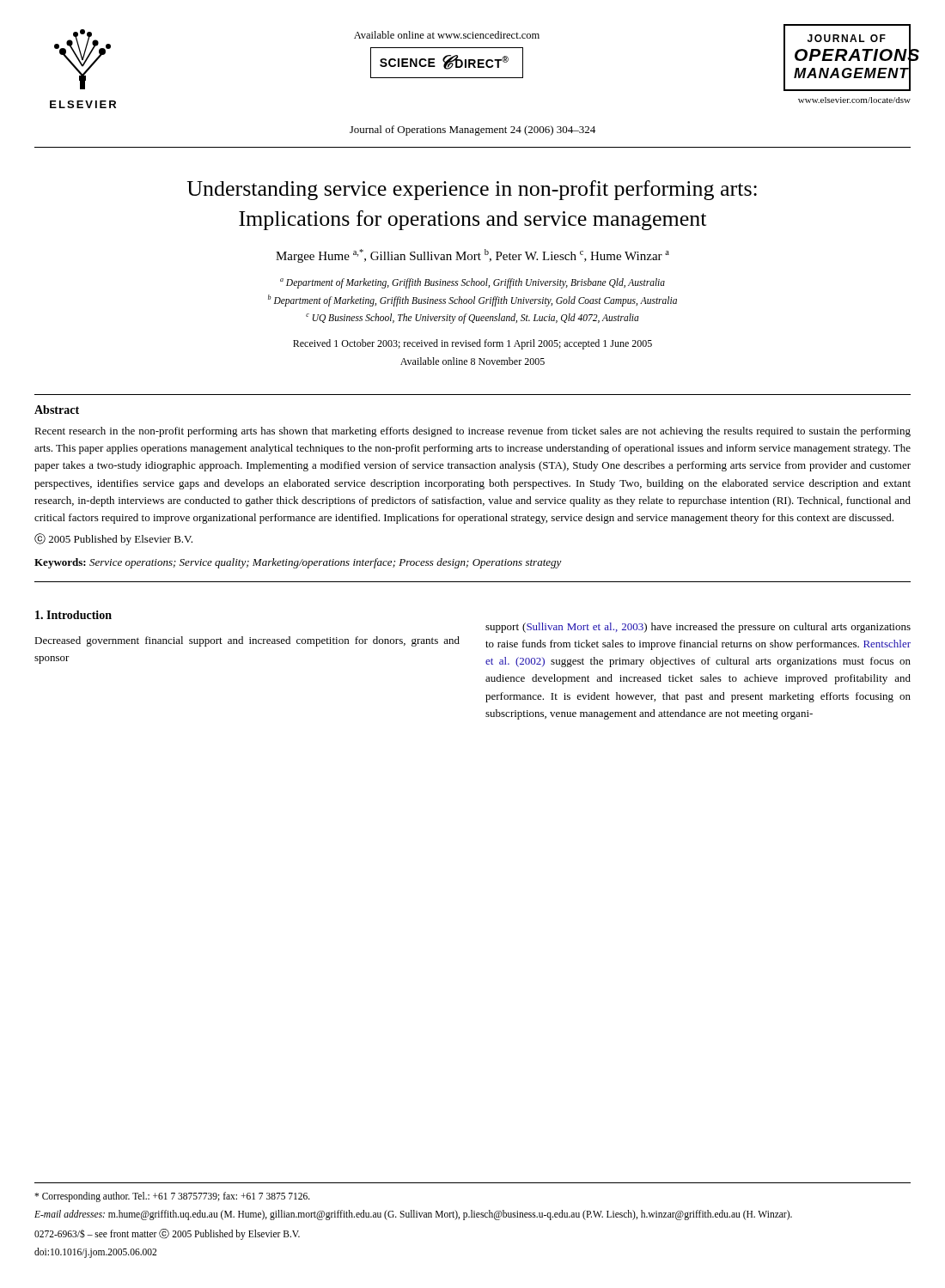
Task: Navigate to the text starting "Margee Hume a,*, Gillian"
Action: click(x=472, y=255)
